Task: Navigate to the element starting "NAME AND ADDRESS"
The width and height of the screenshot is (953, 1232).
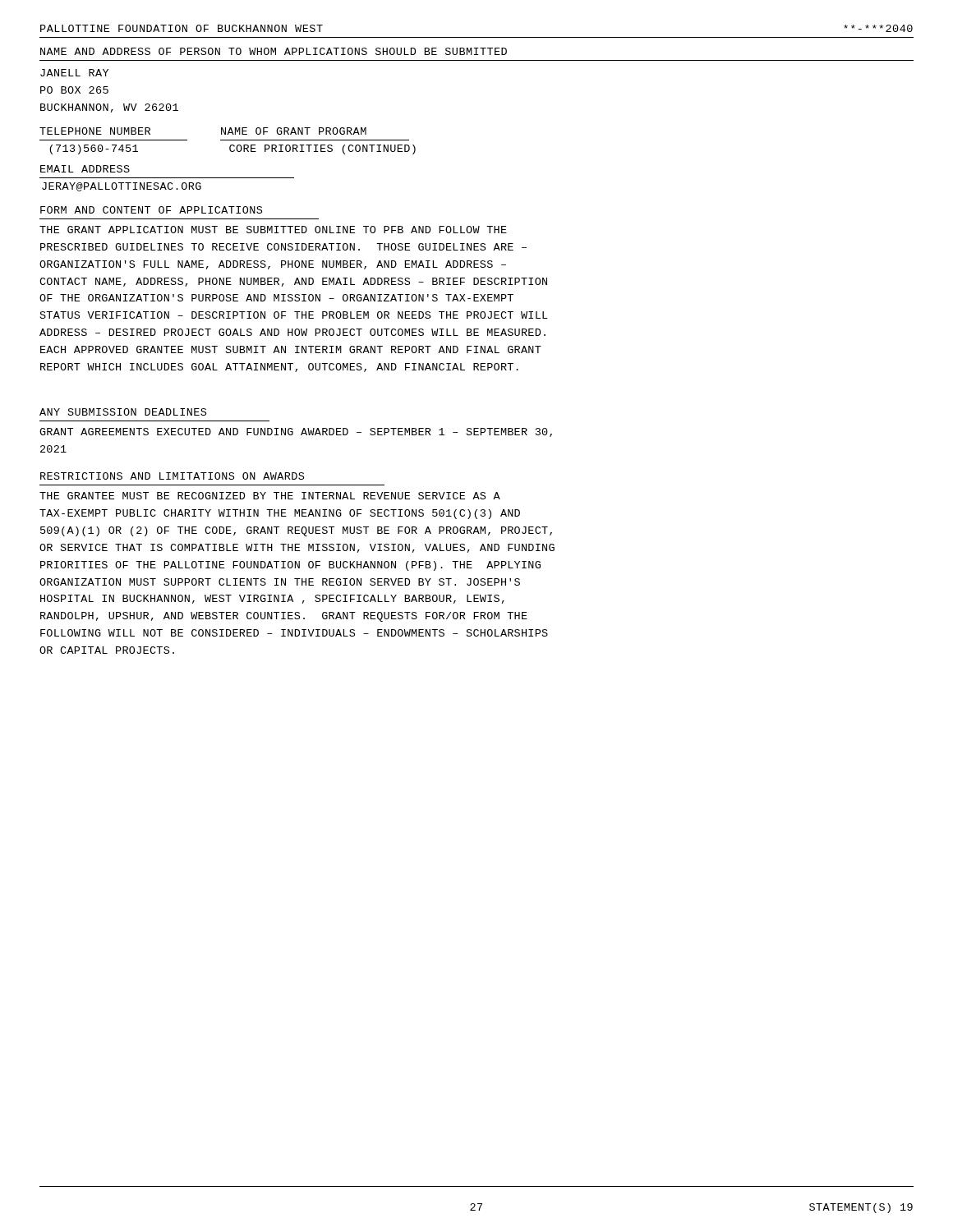Action: (476, 53)
